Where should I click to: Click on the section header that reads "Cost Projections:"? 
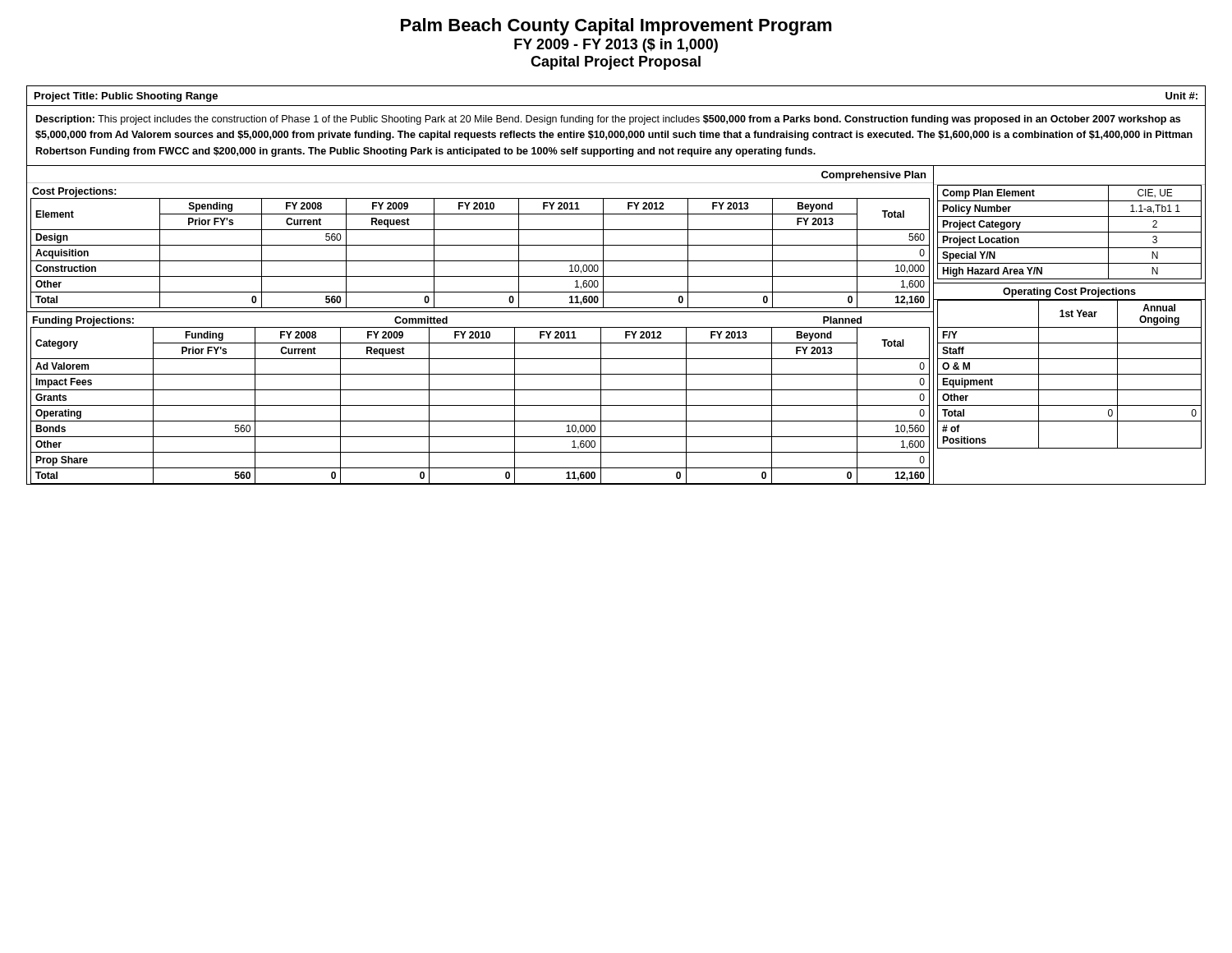(75, 192)
